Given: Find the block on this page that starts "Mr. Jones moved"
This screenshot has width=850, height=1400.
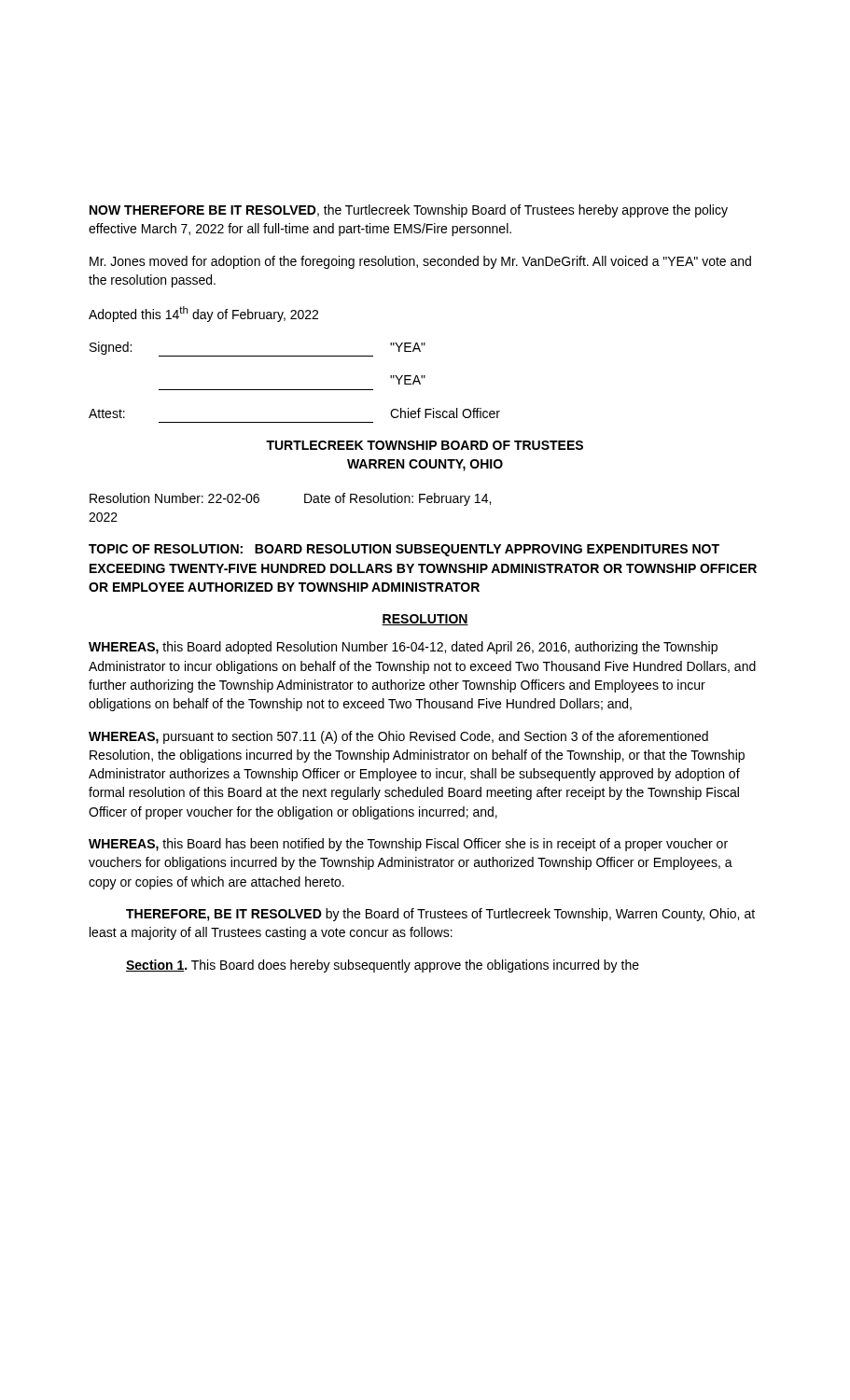Looking at the screenshot, I should pos(420,270).
